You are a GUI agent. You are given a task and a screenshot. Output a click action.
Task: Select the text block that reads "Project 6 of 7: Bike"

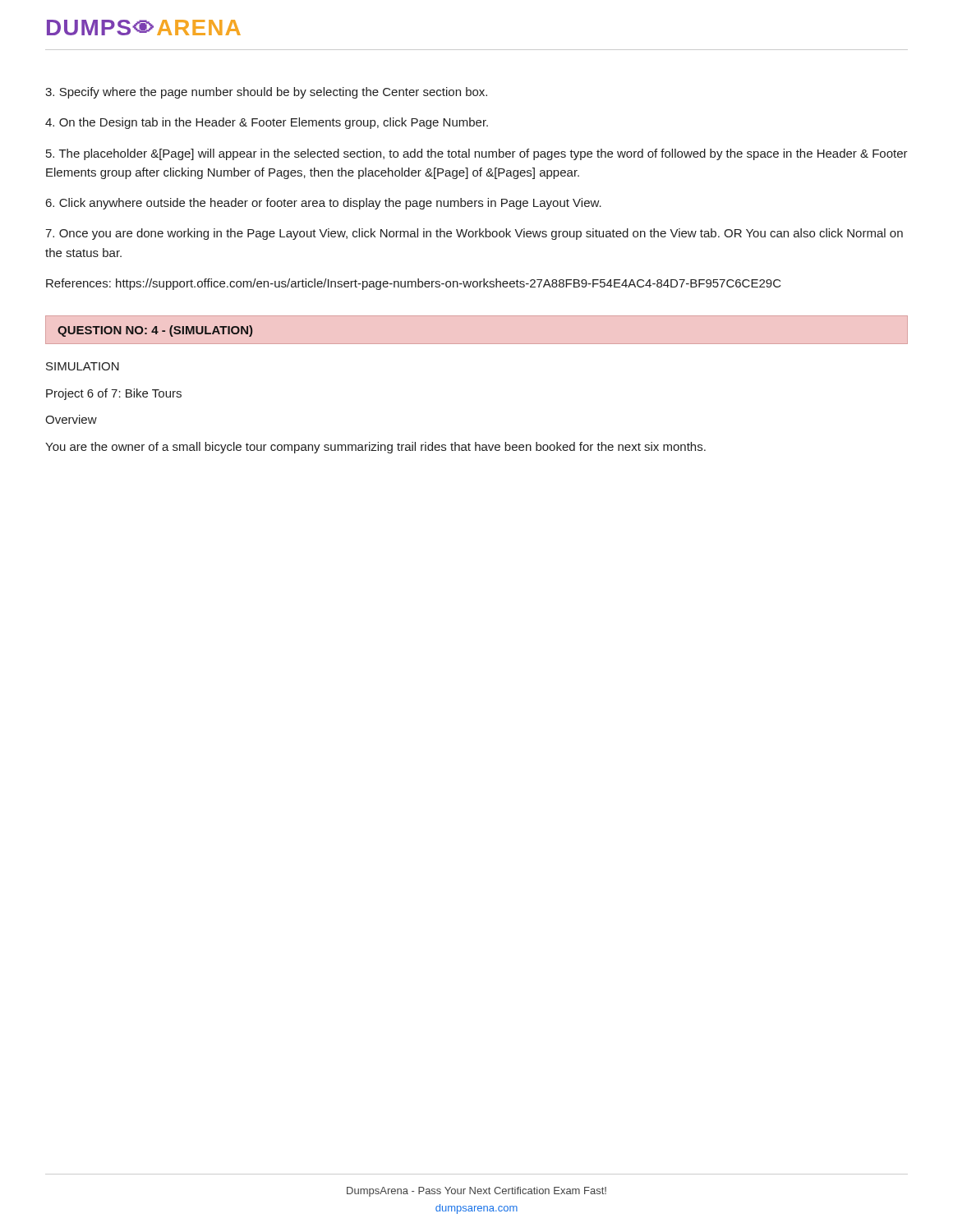[114, 393]
